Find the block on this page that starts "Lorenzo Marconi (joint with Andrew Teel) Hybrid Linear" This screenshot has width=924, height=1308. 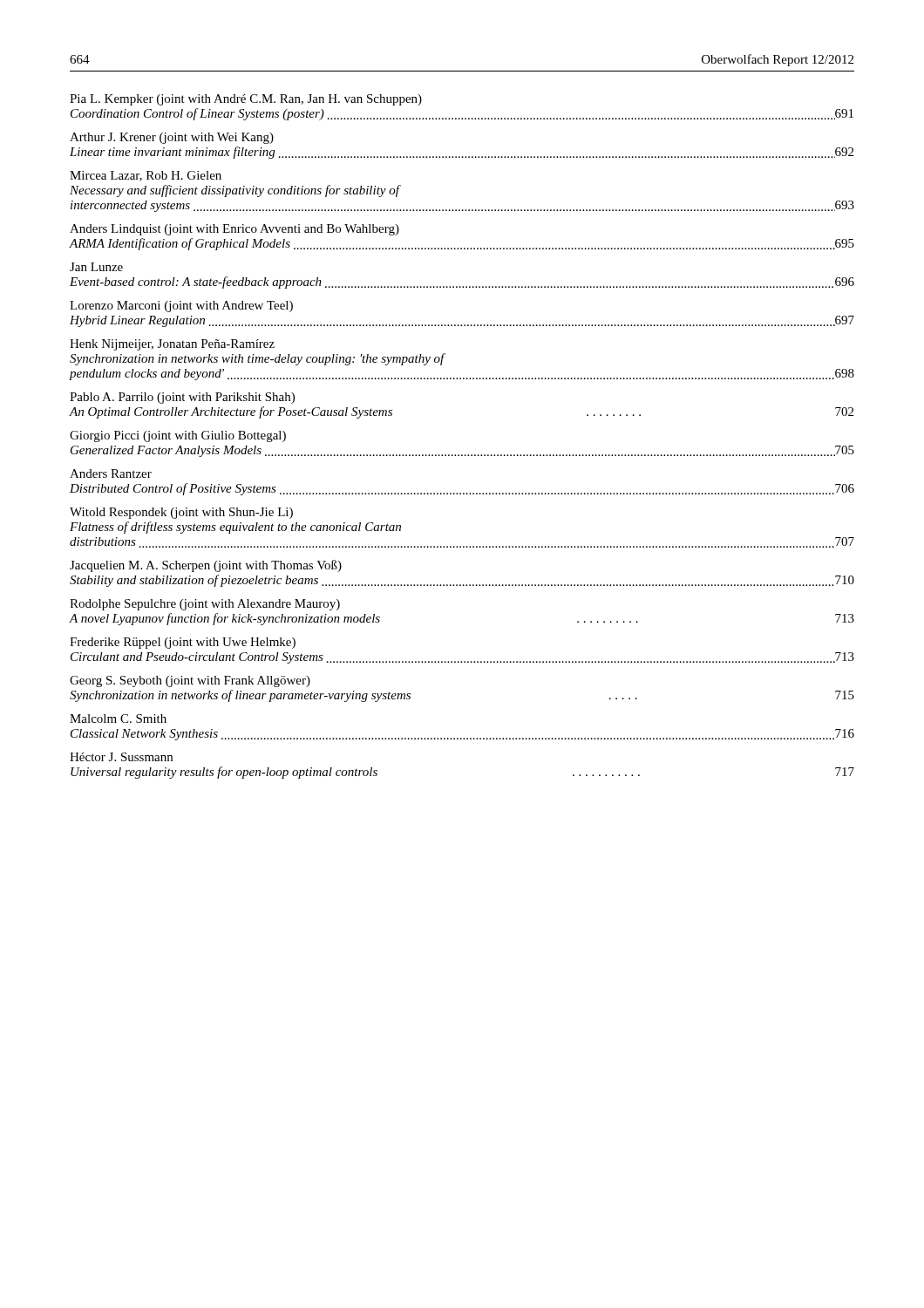pos(462,313)
